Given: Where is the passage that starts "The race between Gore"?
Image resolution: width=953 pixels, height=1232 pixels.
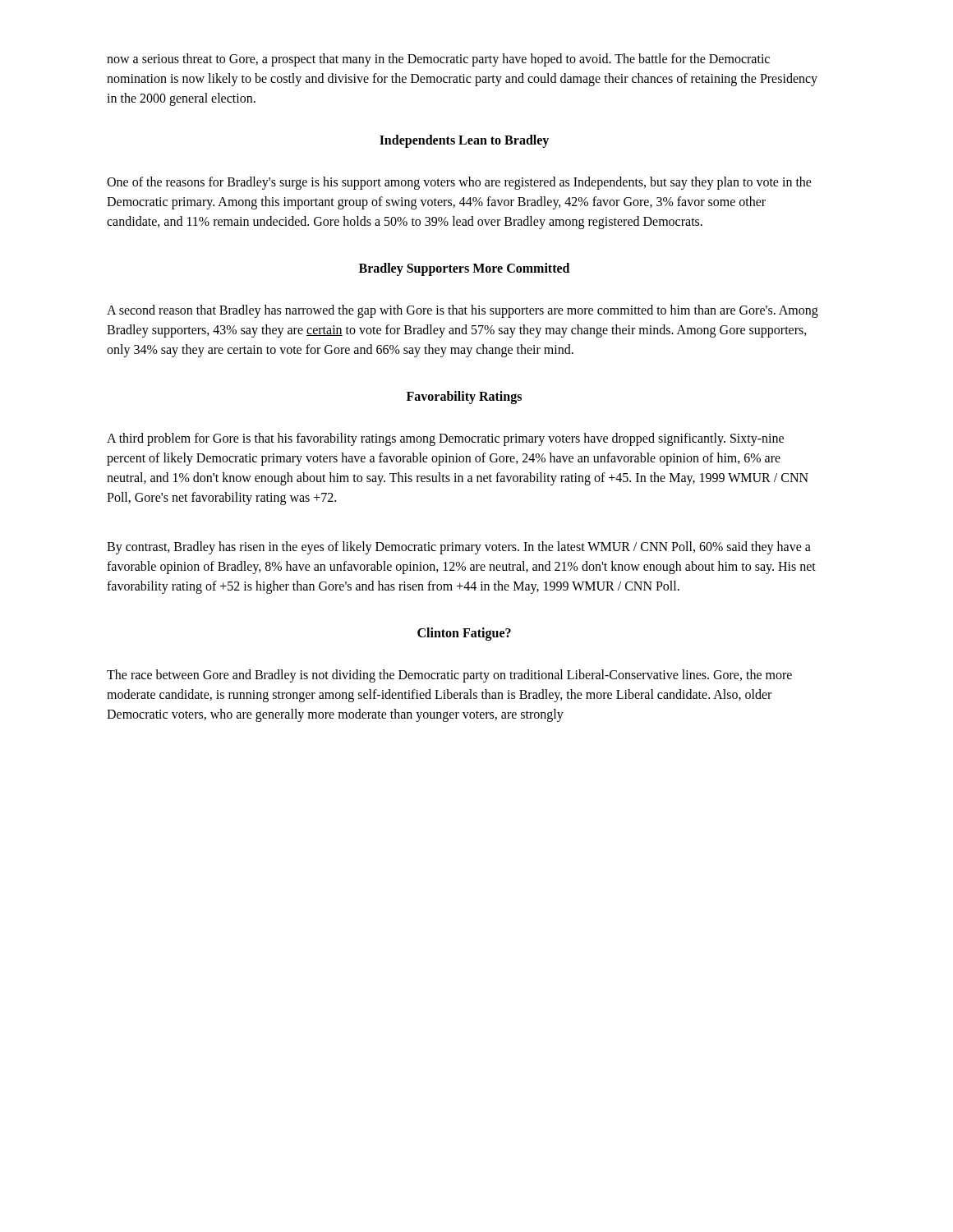Looking at the screenshot, I should (x=450, y=694).
